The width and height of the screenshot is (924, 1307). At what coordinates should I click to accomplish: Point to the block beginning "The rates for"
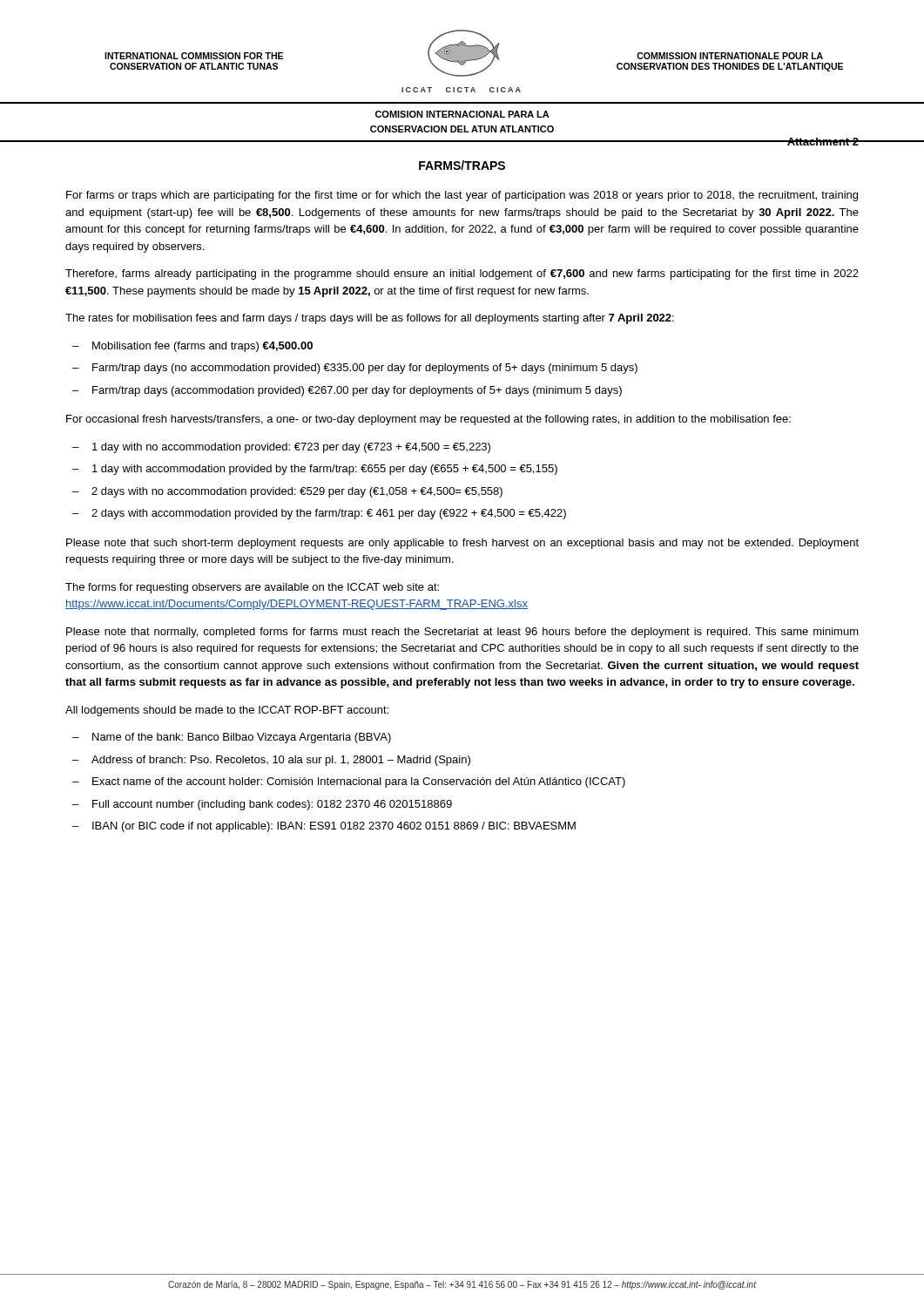coord(370,318)
